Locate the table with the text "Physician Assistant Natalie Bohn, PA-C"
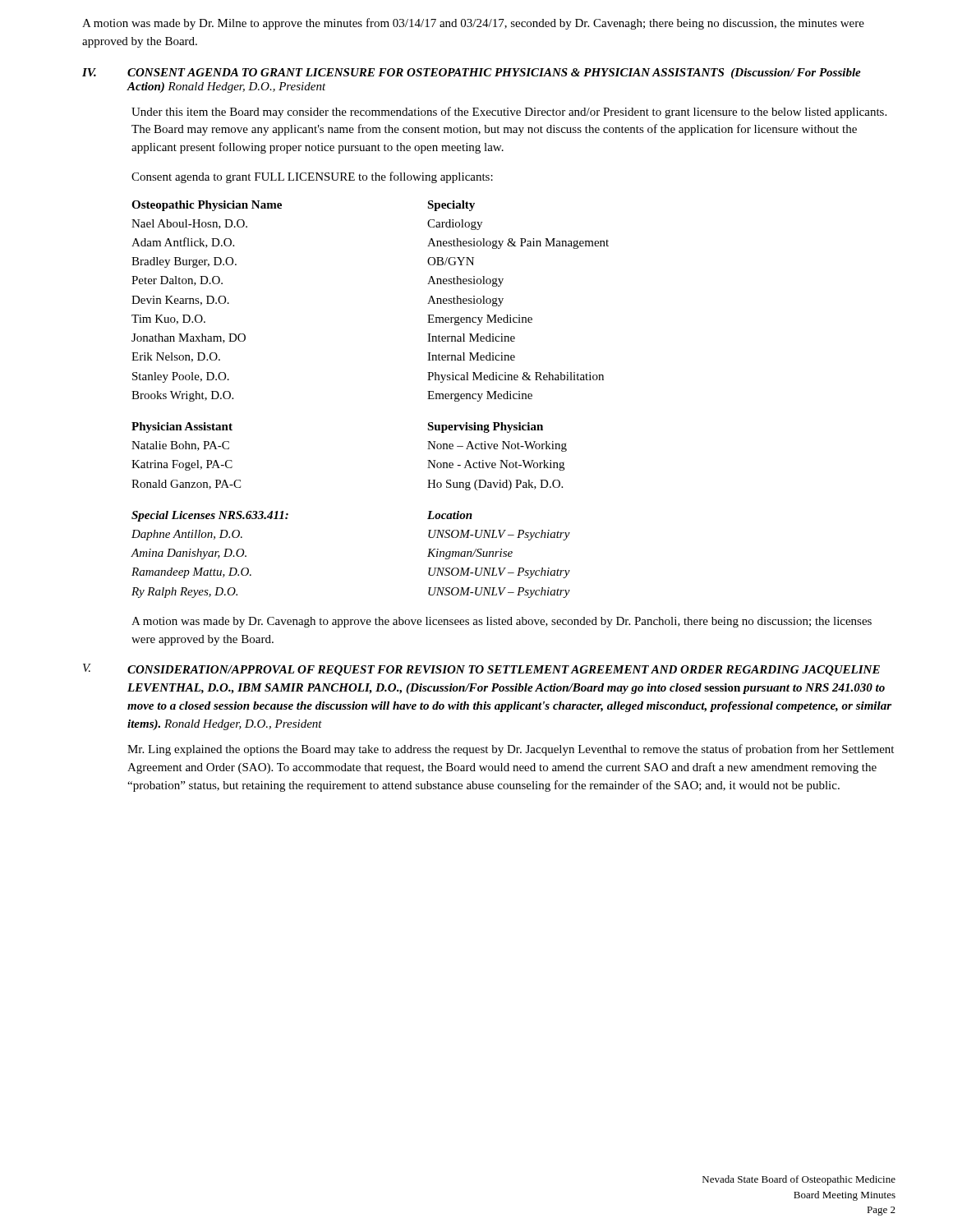Screen dimensions: 1232x953 coord(513,457)
